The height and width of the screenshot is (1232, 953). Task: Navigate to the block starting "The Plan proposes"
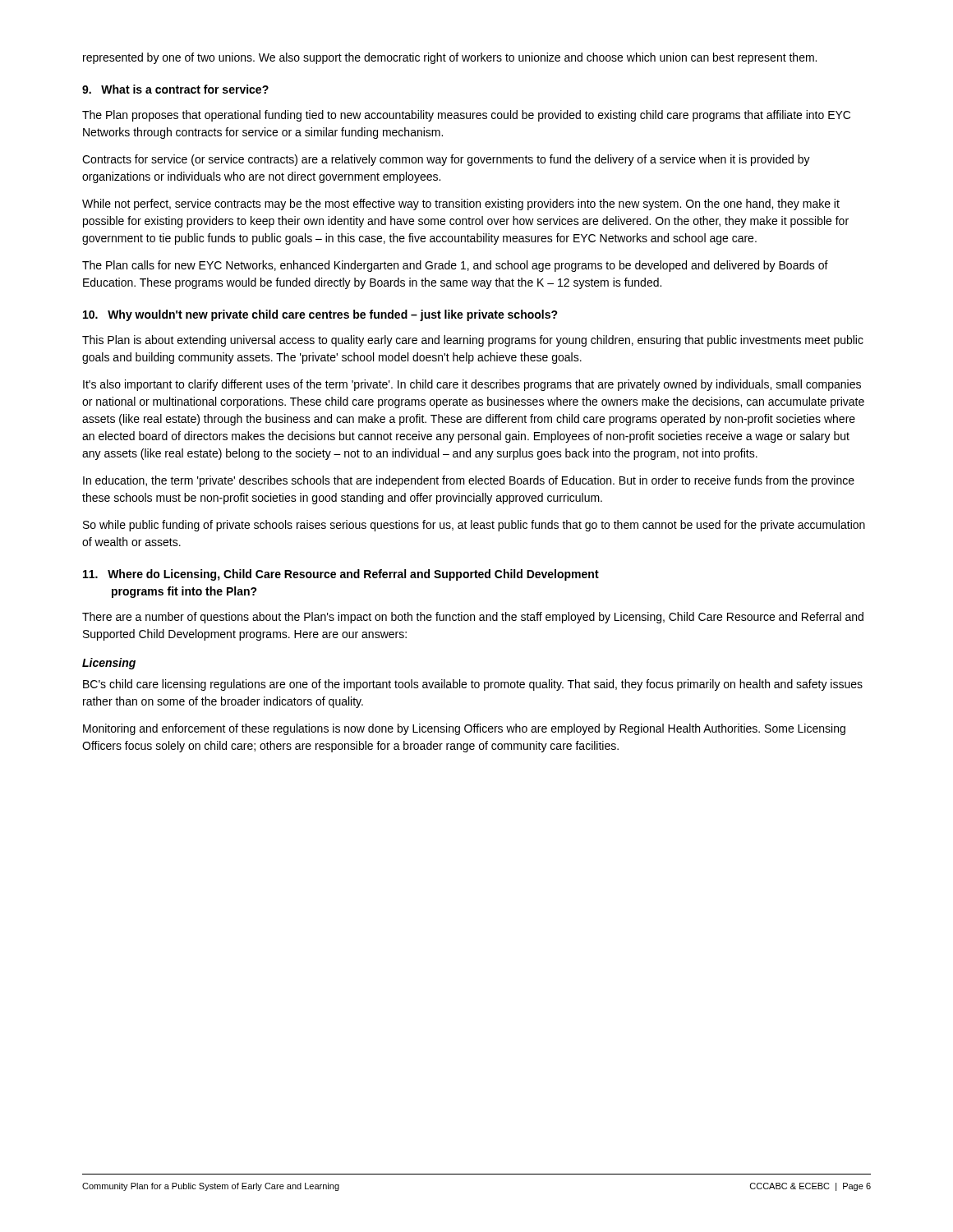pyautogui.click(x=476, y=124)
